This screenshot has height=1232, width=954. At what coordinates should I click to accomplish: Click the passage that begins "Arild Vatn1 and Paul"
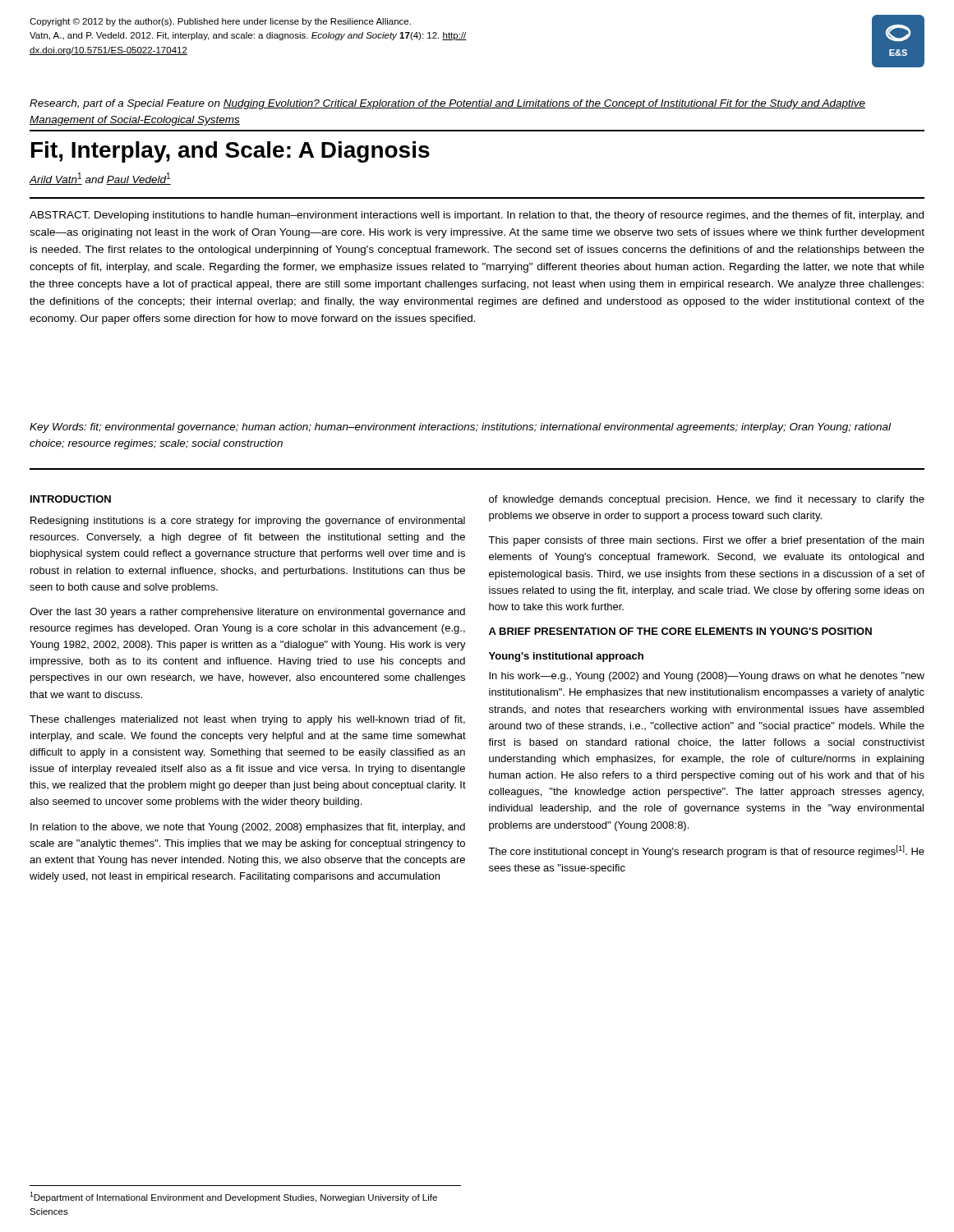point(100,178)
